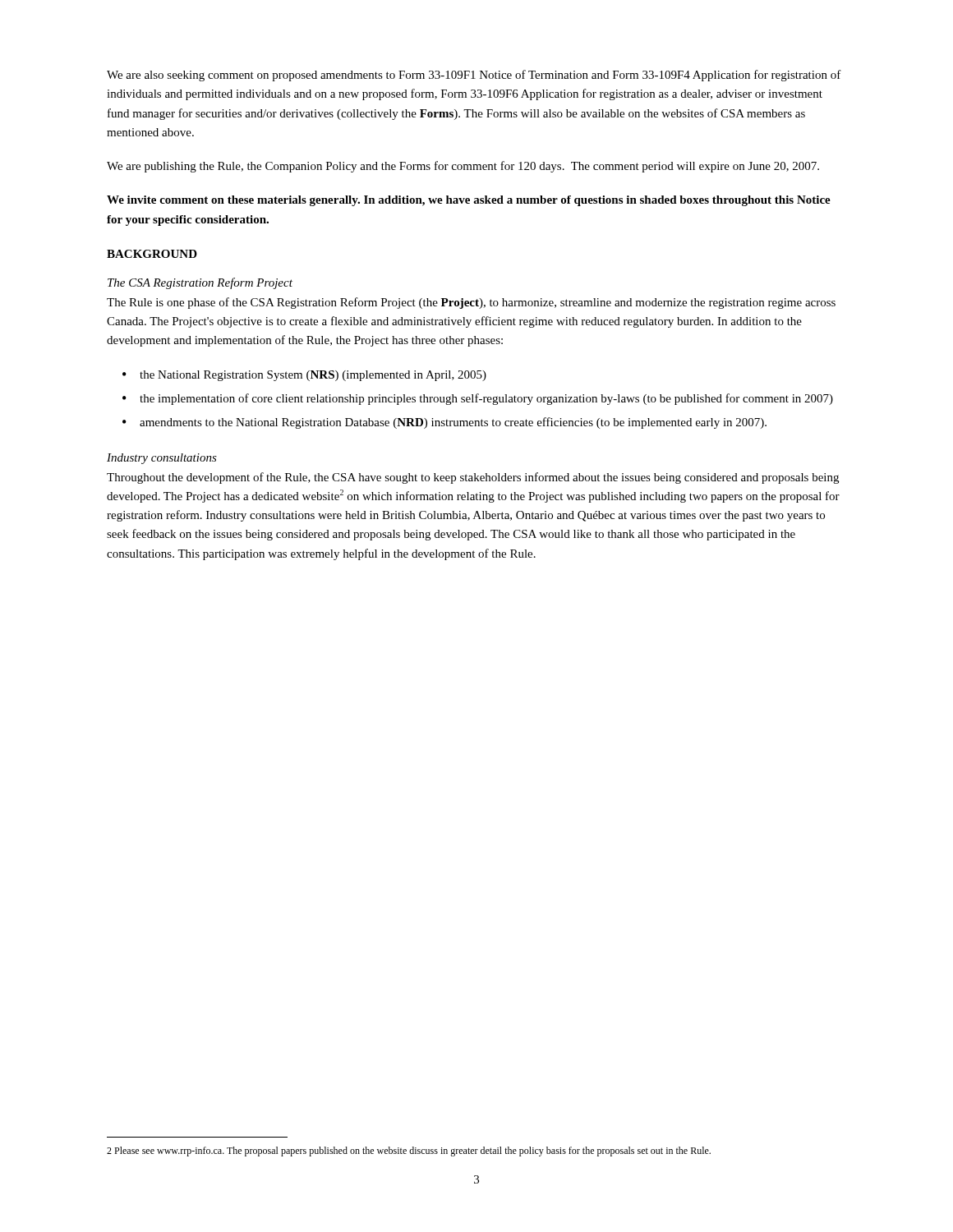This screenshot has width=953, height=1232.
Task: Navigate to the text starting "Throughout the development"
Action: tap(473, 515)
